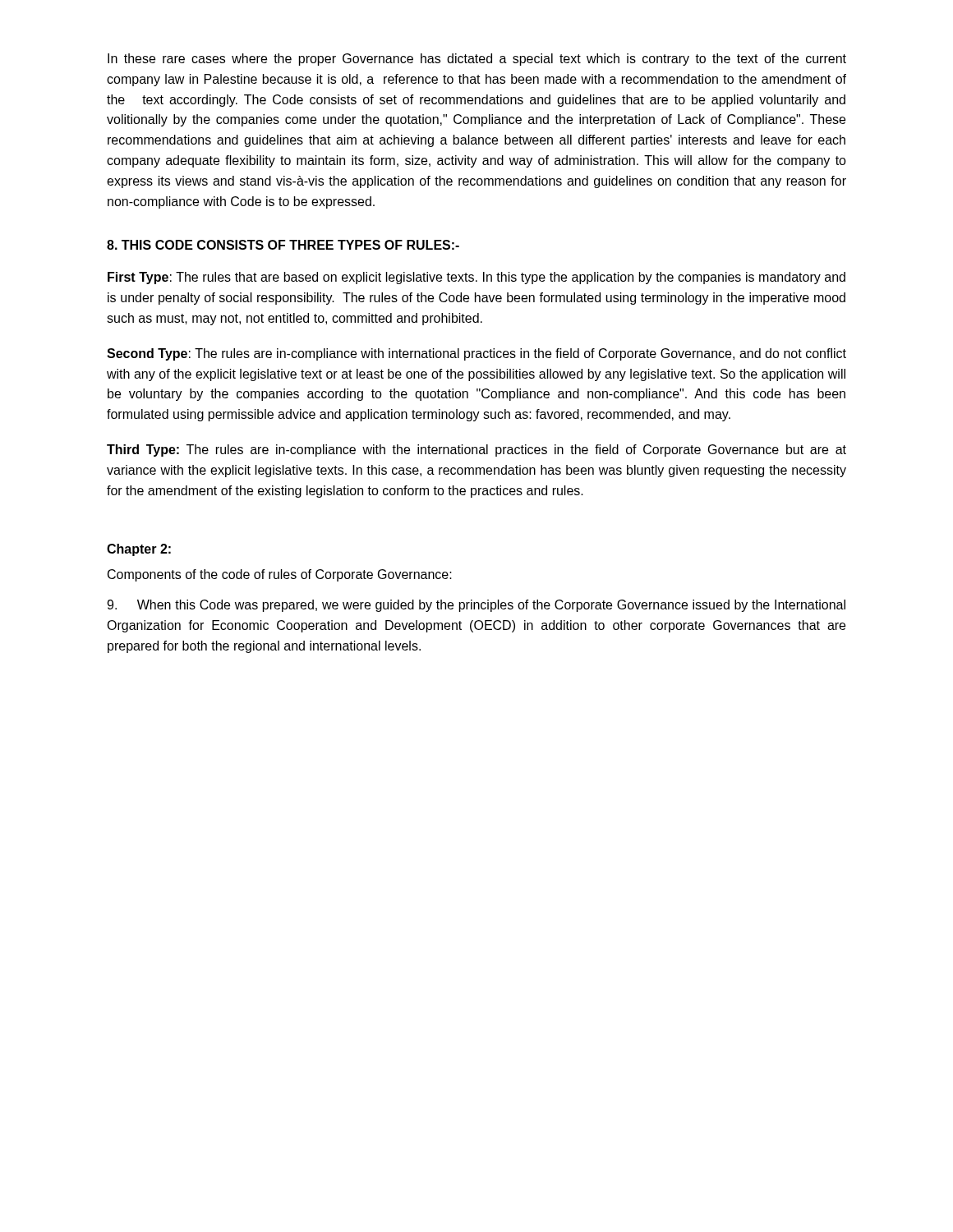The image size is (953, 1232).
Task: Point to the block beginning "First Type: The rules that"
Action: (x=476, y=298)
